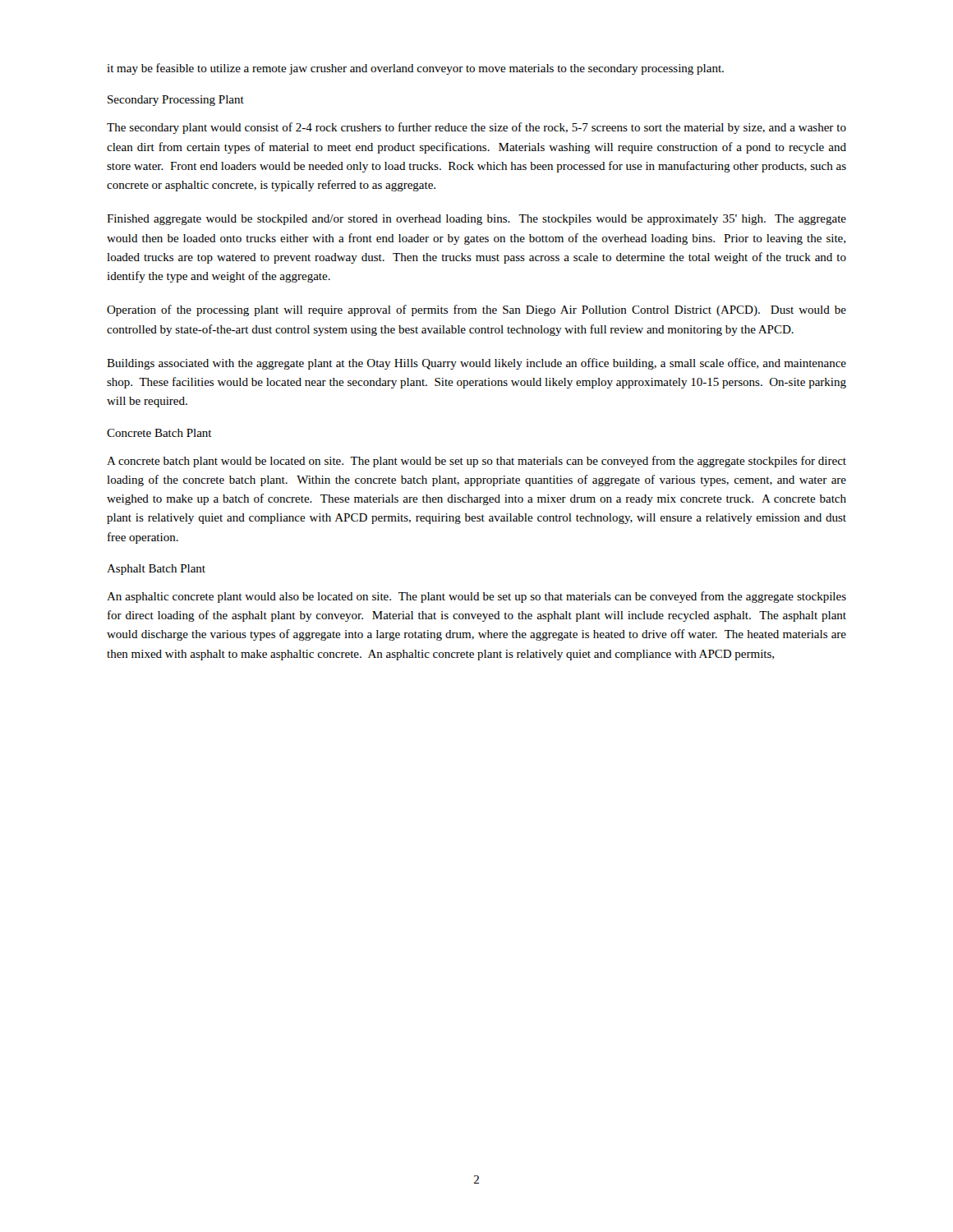Click on the text block that says "it may be feasible to"
This screenshot has width=953, height=1232.
click(416, 68)
